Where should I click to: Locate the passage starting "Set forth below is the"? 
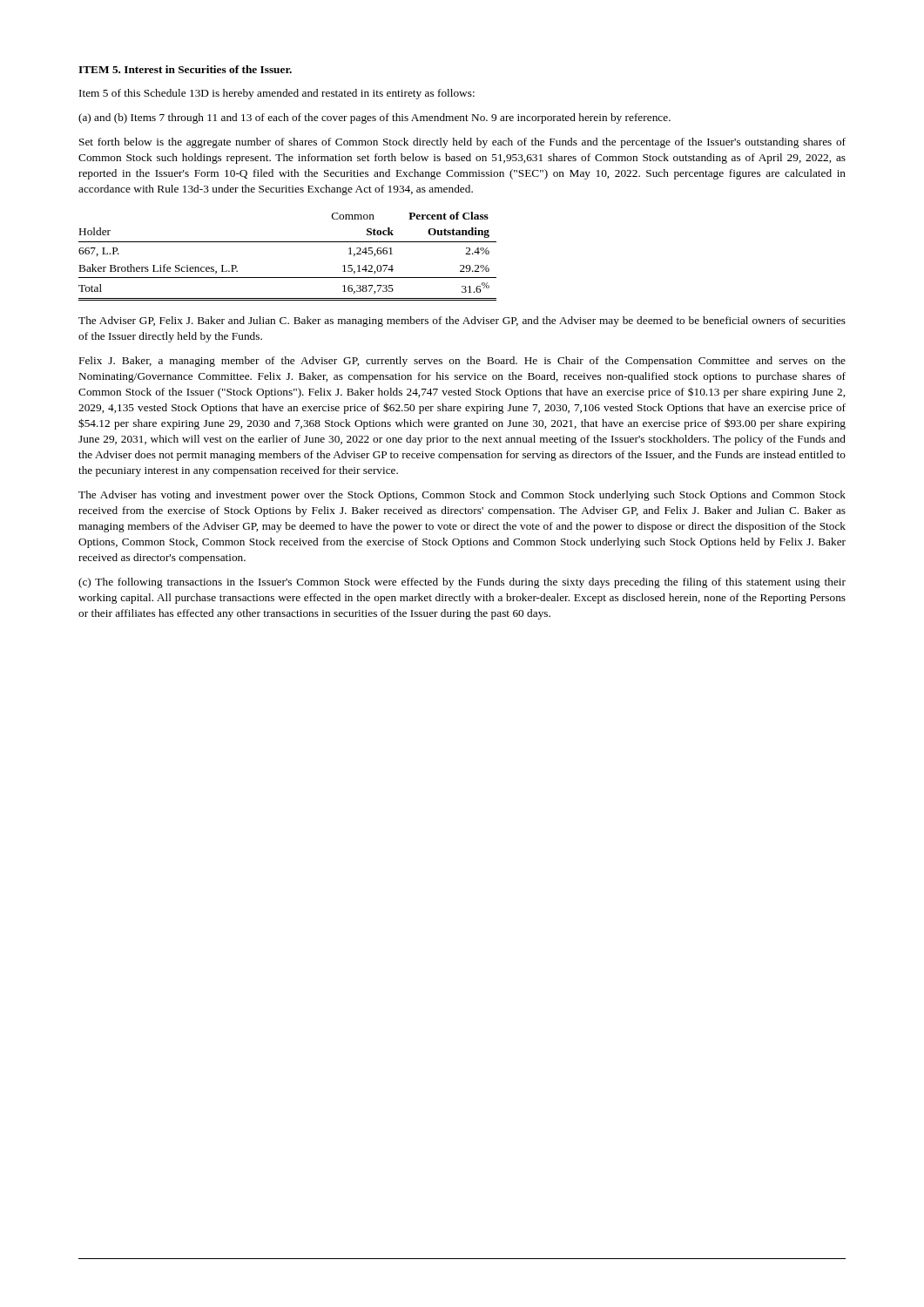point(462,165)
